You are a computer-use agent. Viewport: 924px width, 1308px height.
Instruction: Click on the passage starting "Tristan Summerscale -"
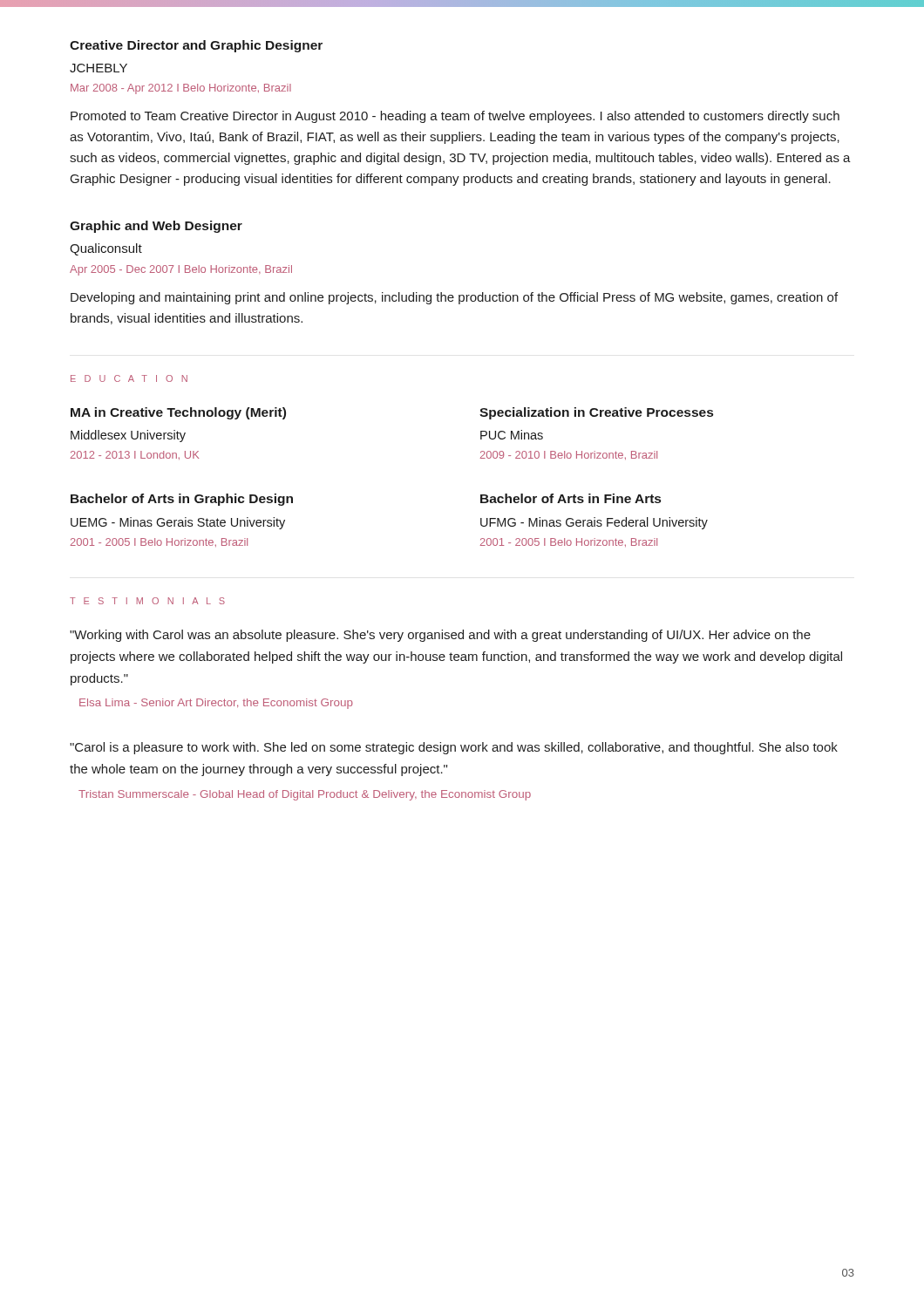tap(462, 795)
